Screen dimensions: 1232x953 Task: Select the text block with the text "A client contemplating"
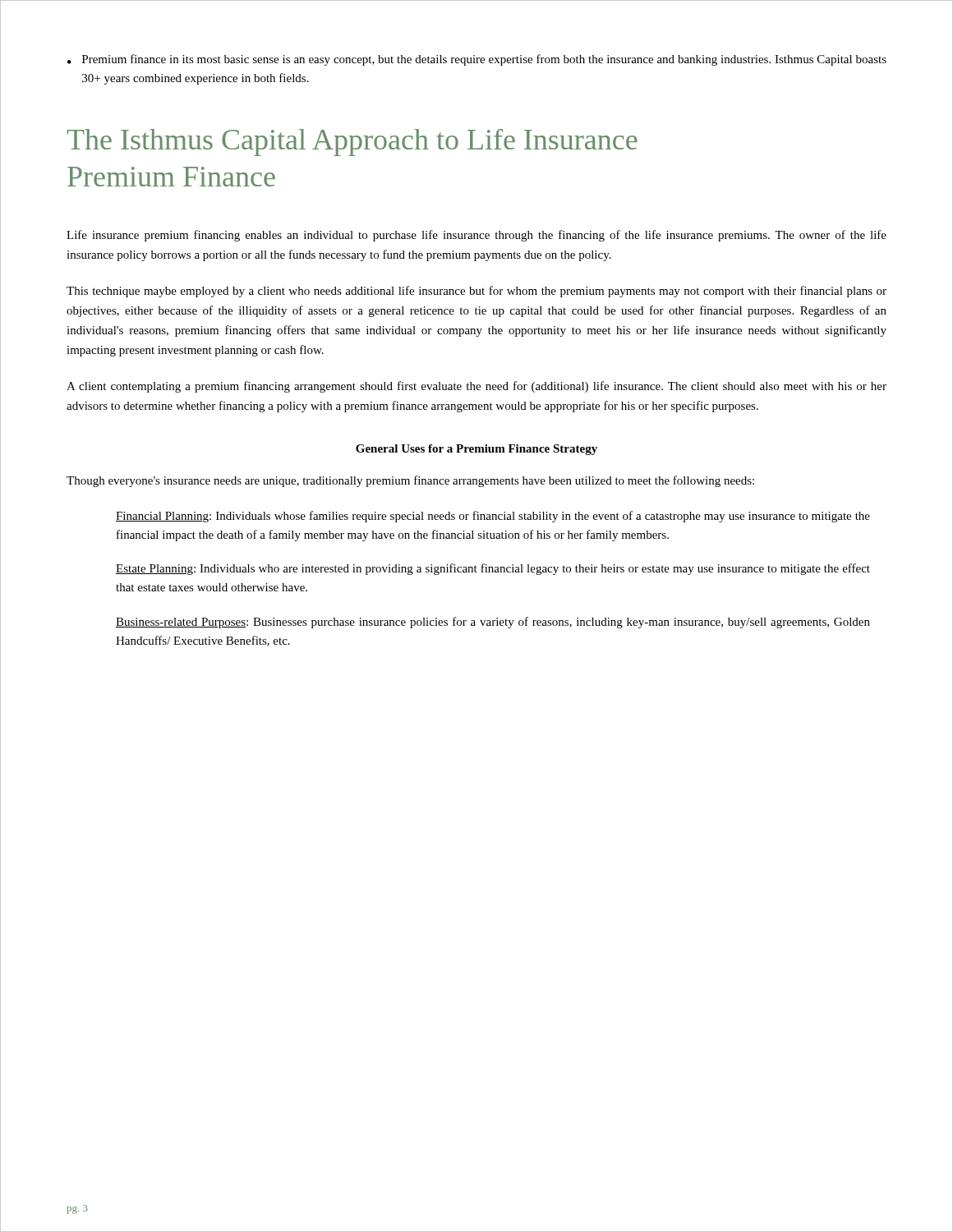(476, 395)
